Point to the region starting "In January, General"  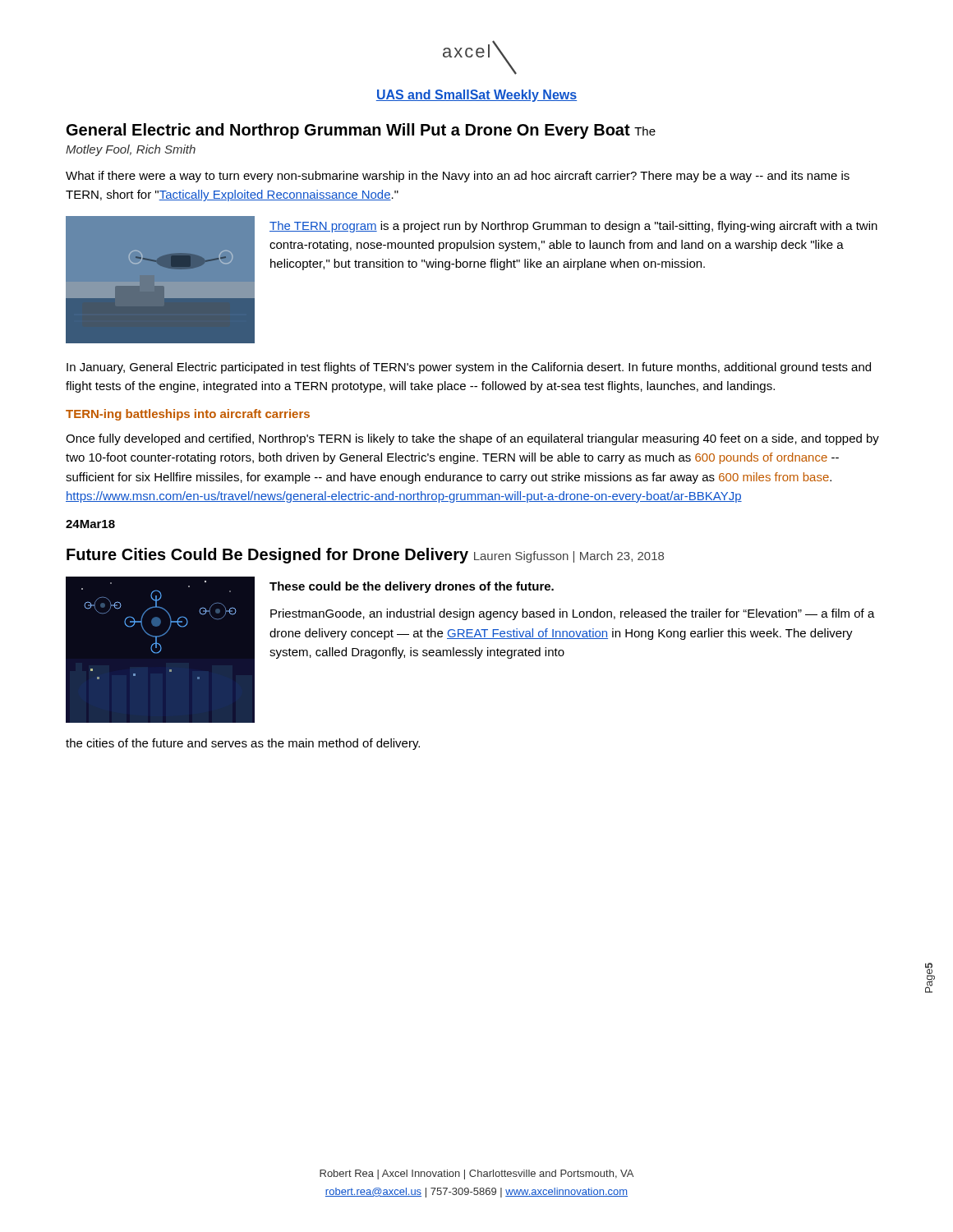point(469,376)
